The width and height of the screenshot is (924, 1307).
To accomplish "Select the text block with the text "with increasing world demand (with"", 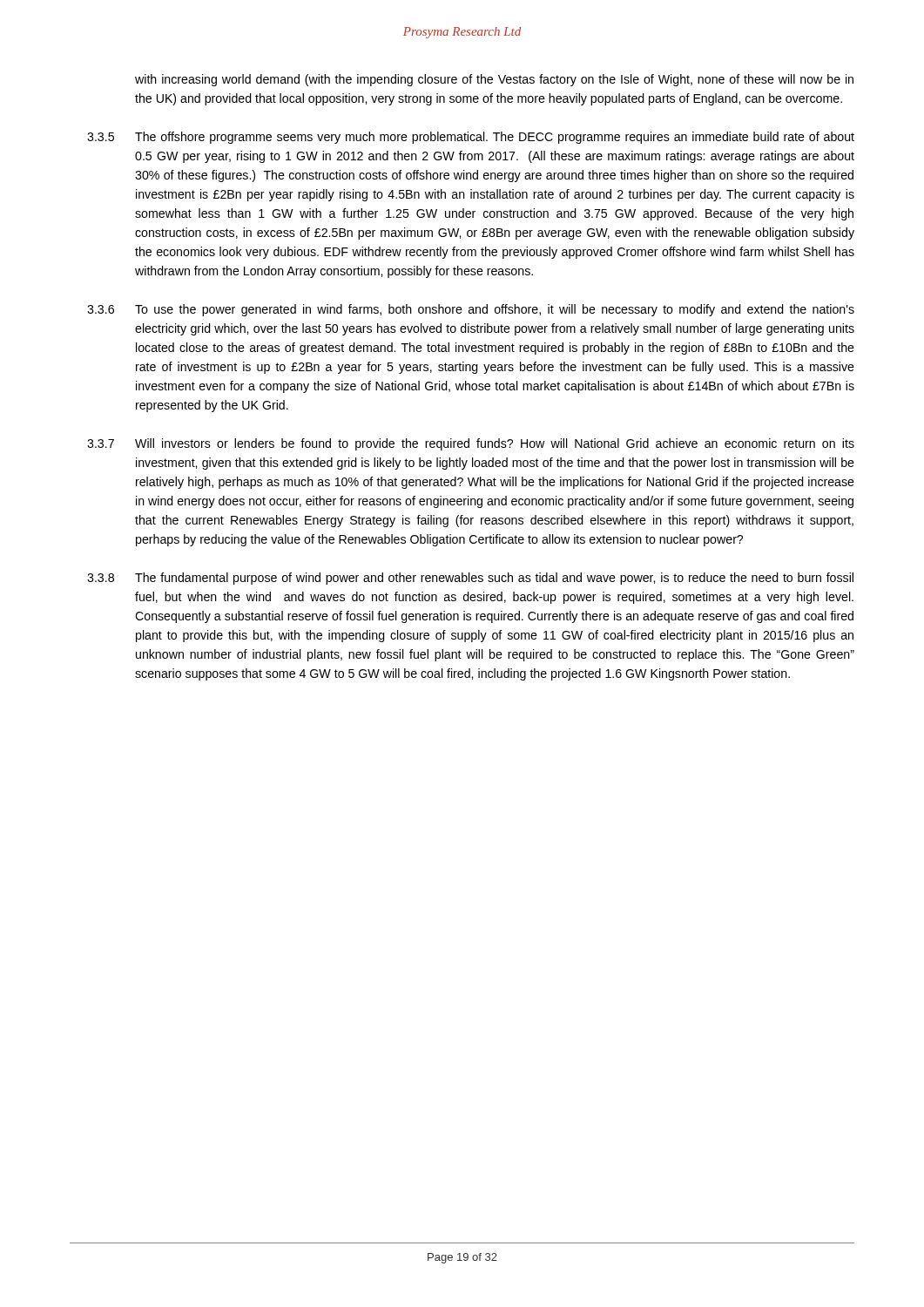I will 495,89.
